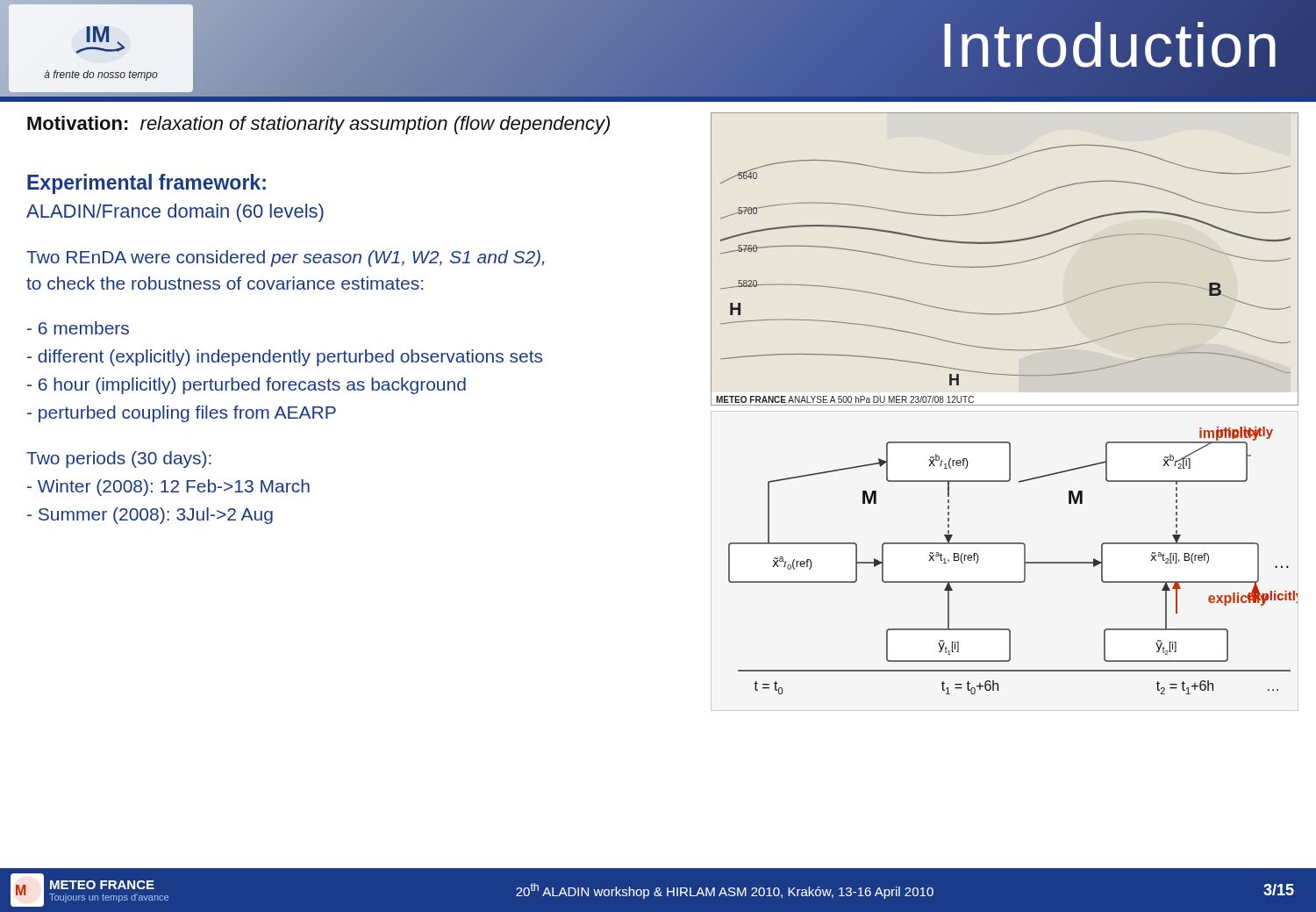Point to "6 hour (implicitly) perturbed forecasts as background"
Screen dimensions: 912x1316
[x=246, y=384]
